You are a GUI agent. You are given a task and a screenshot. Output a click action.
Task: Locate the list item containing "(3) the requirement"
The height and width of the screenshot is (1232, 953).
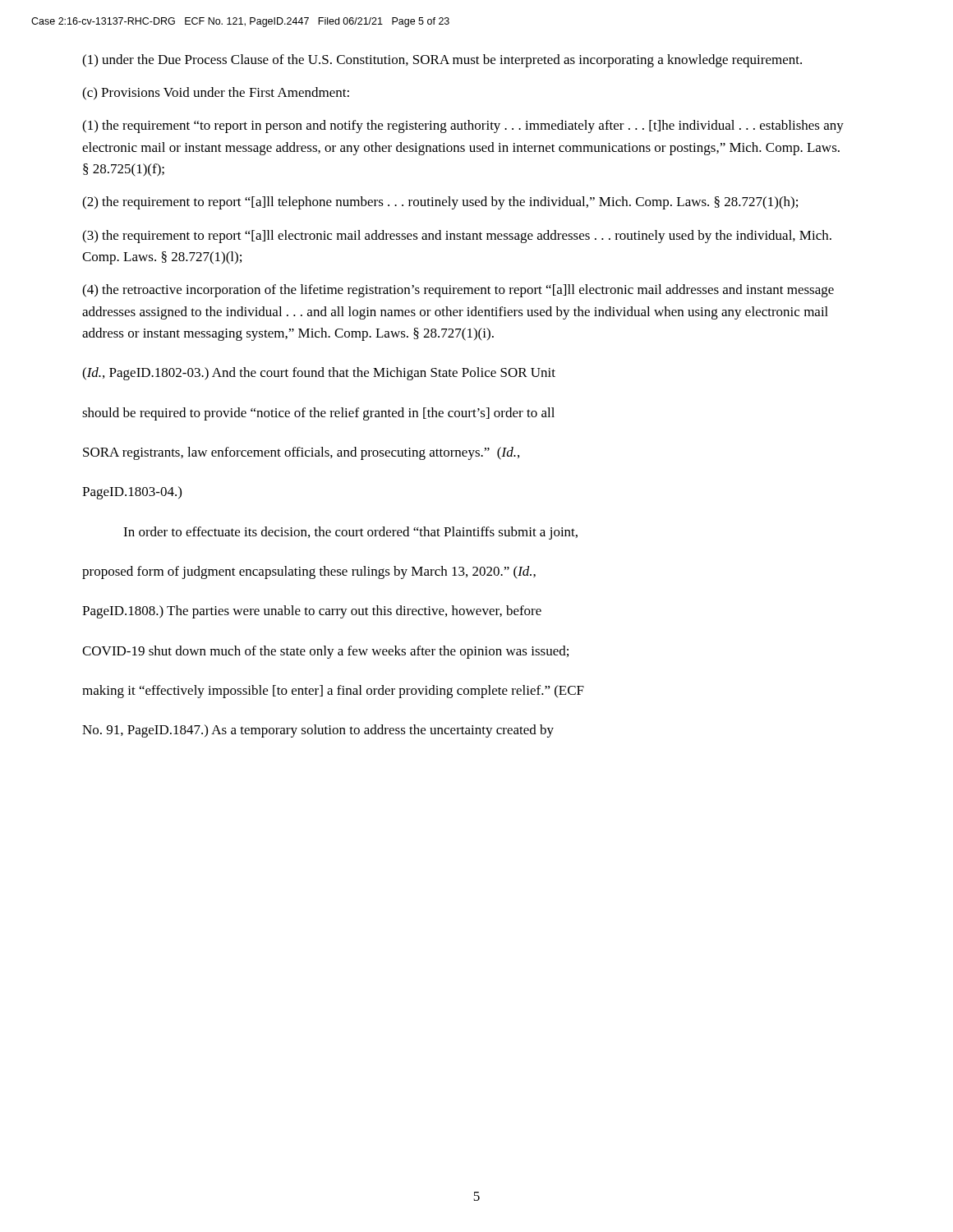tap(457, 246)
